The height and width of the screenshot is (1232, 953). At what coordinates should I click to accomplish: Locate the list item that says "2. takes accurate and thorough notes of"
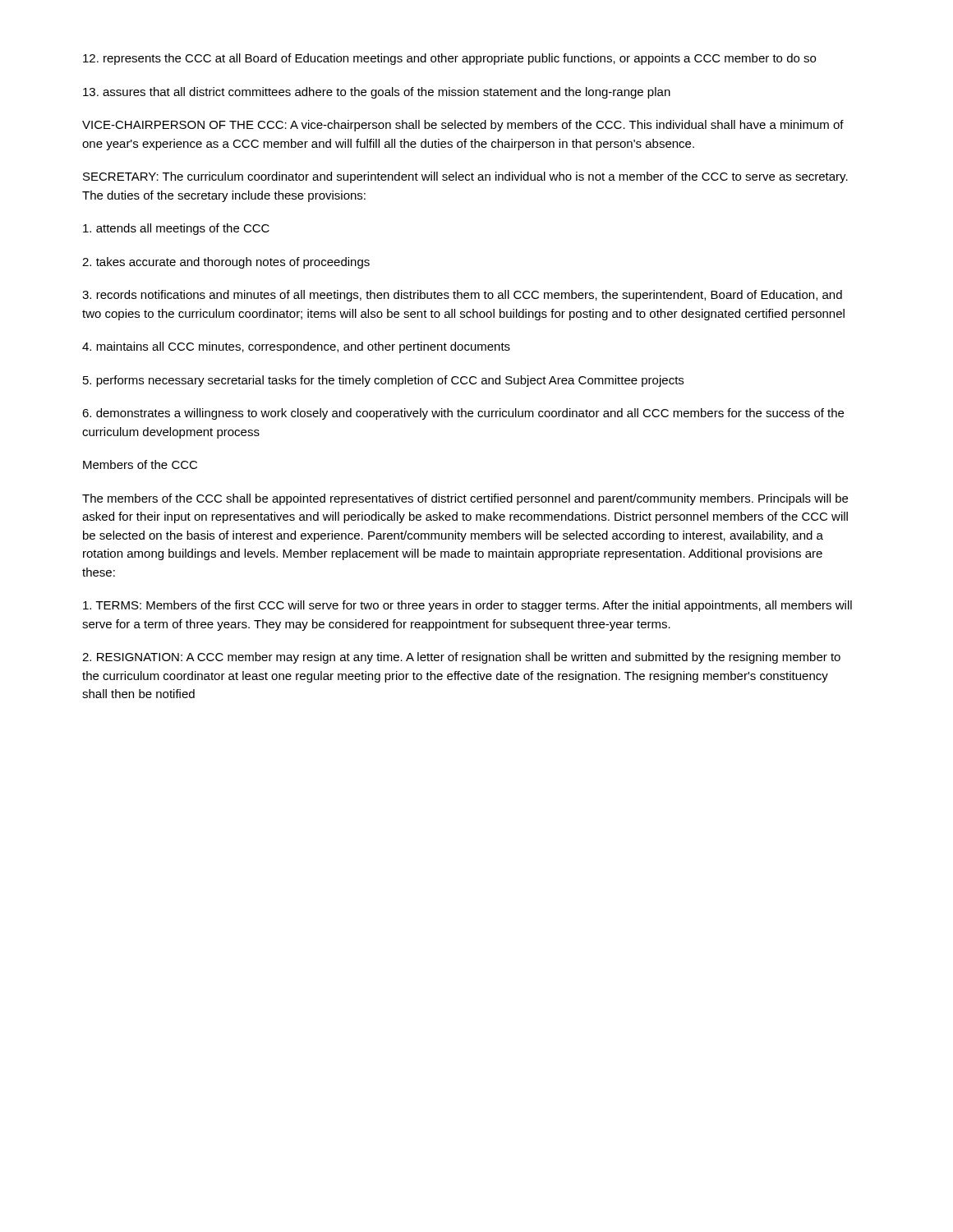pyautogui.click(x=226, y=261)
